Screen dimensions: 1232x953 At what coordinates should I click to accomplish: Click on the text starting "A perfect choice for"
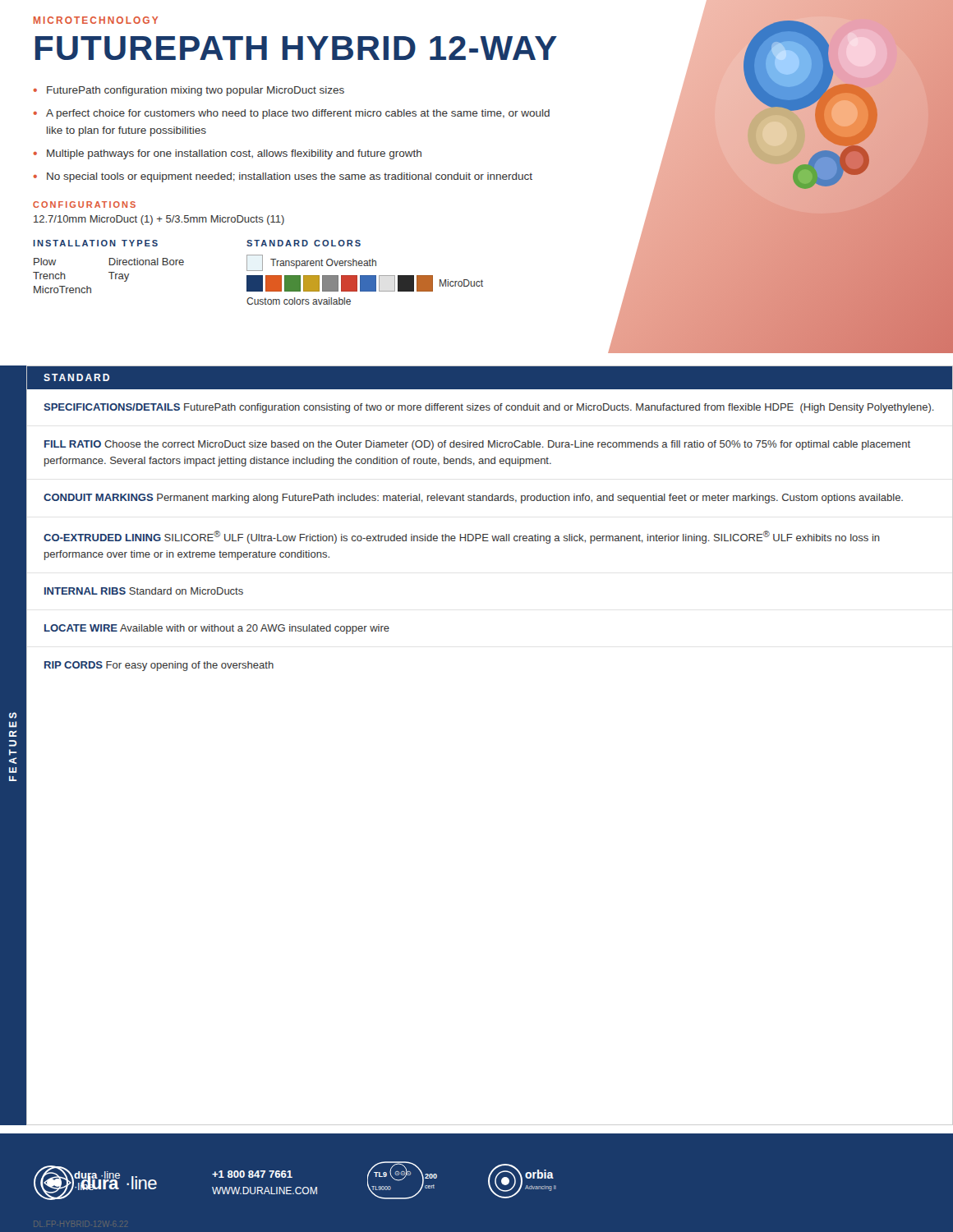(x=298, y=122)
